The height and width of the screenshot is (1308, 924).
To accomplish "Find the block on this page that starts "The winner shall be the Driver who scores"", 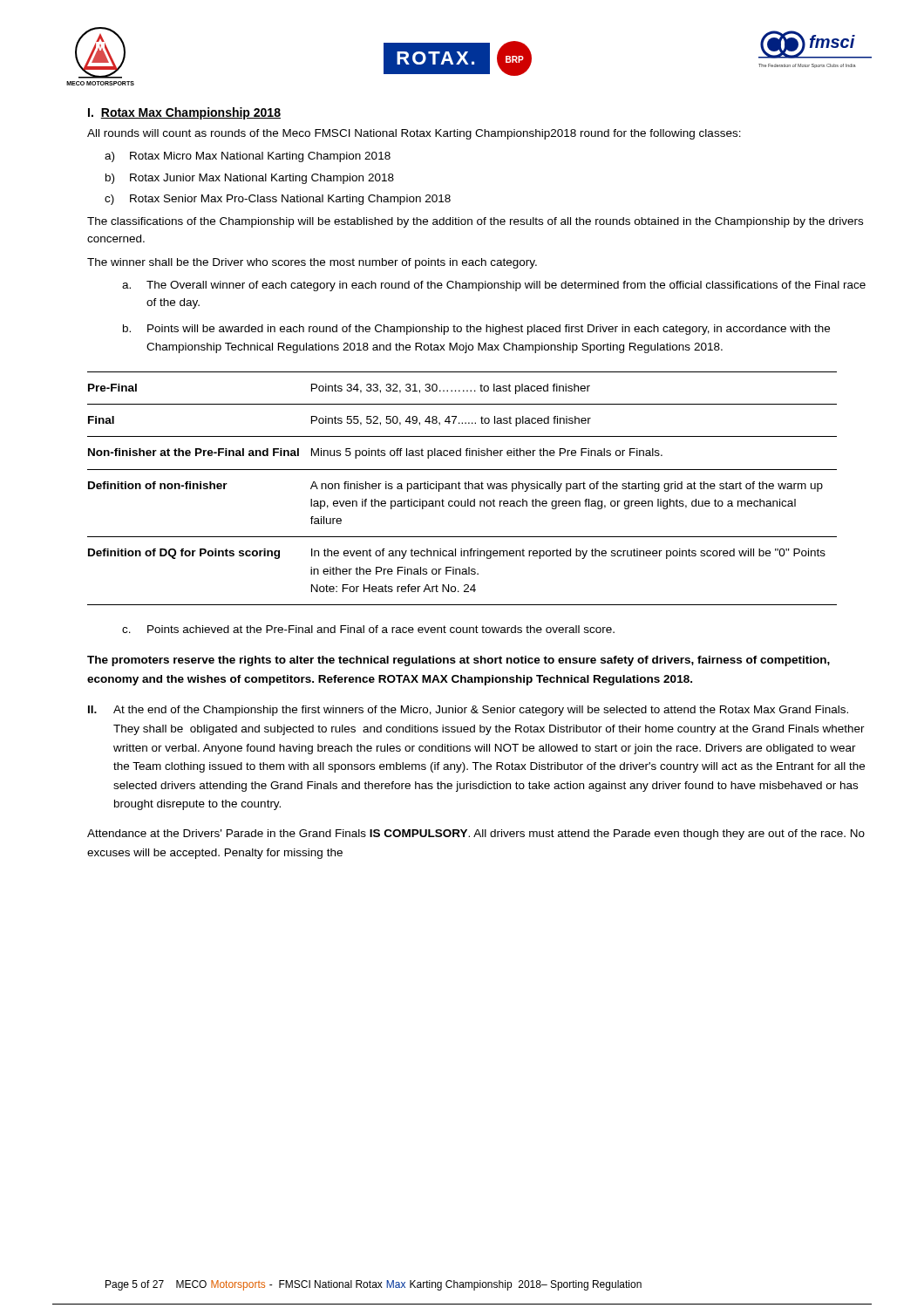I will coord(312,262).
